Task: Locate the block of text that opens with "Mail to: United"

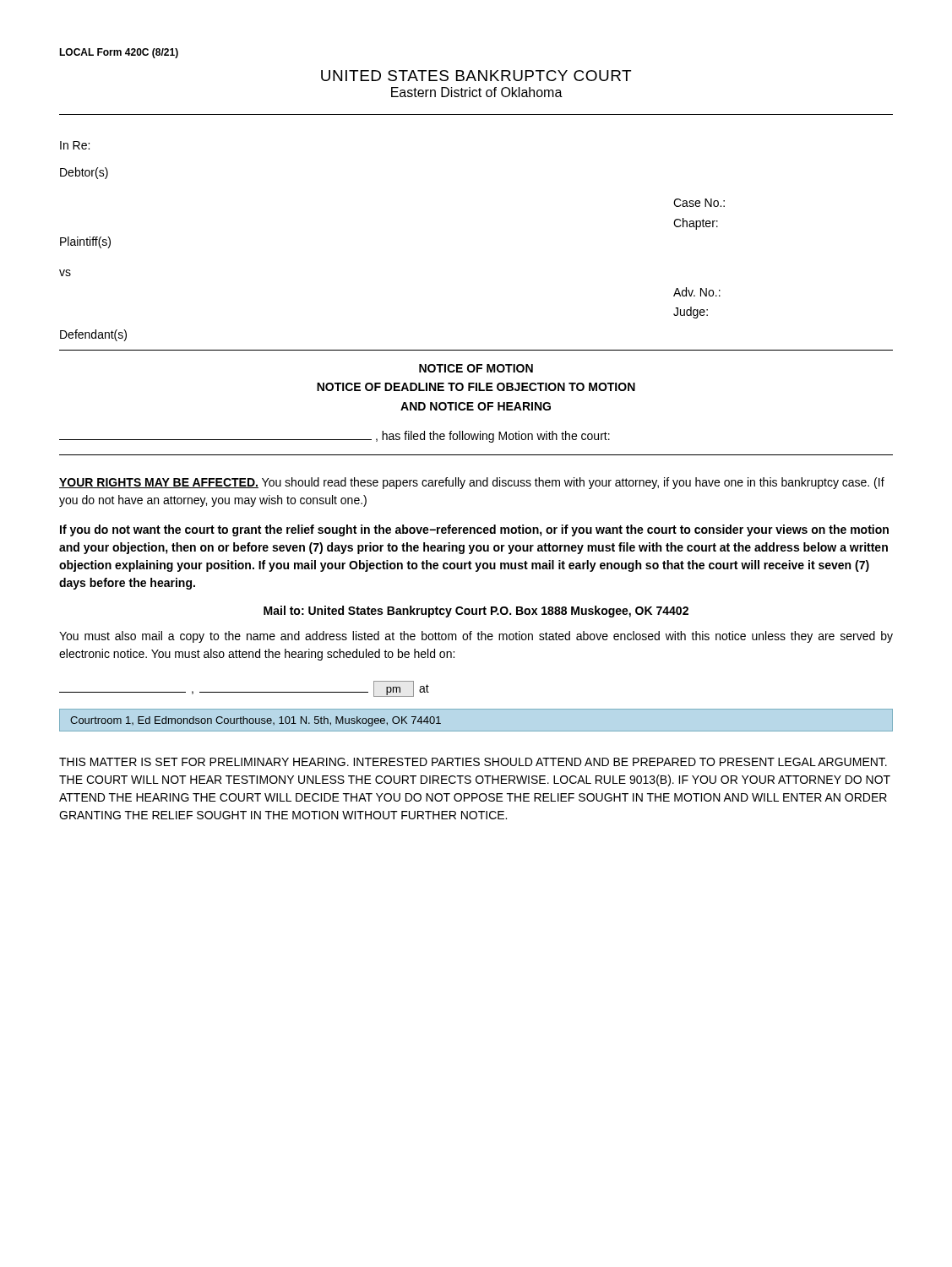Action: pos(476,611)
